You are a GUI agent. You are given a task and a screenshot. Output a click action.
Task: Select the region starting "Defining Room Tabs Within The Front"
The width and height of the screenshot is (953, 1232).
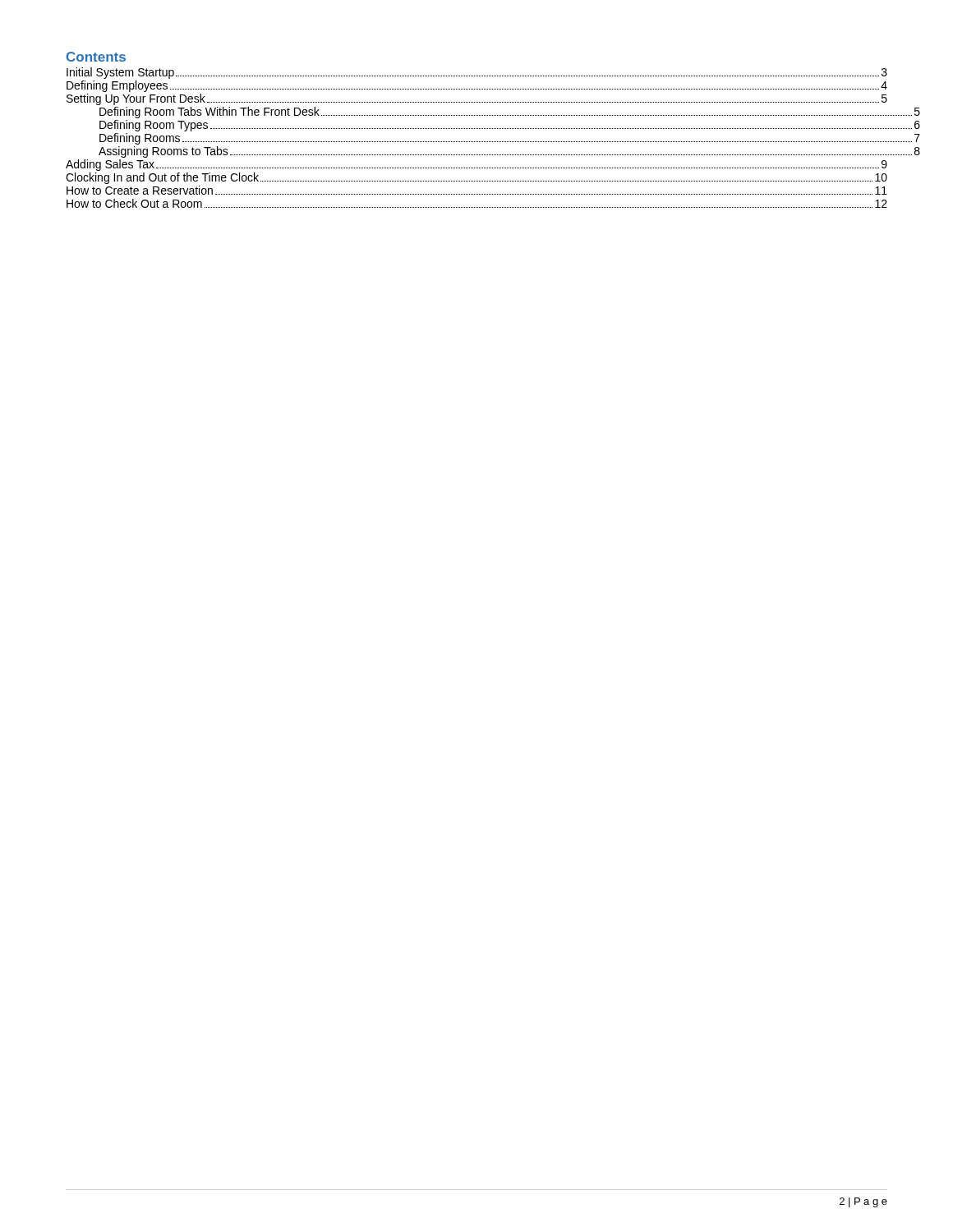tap(476, 112)
